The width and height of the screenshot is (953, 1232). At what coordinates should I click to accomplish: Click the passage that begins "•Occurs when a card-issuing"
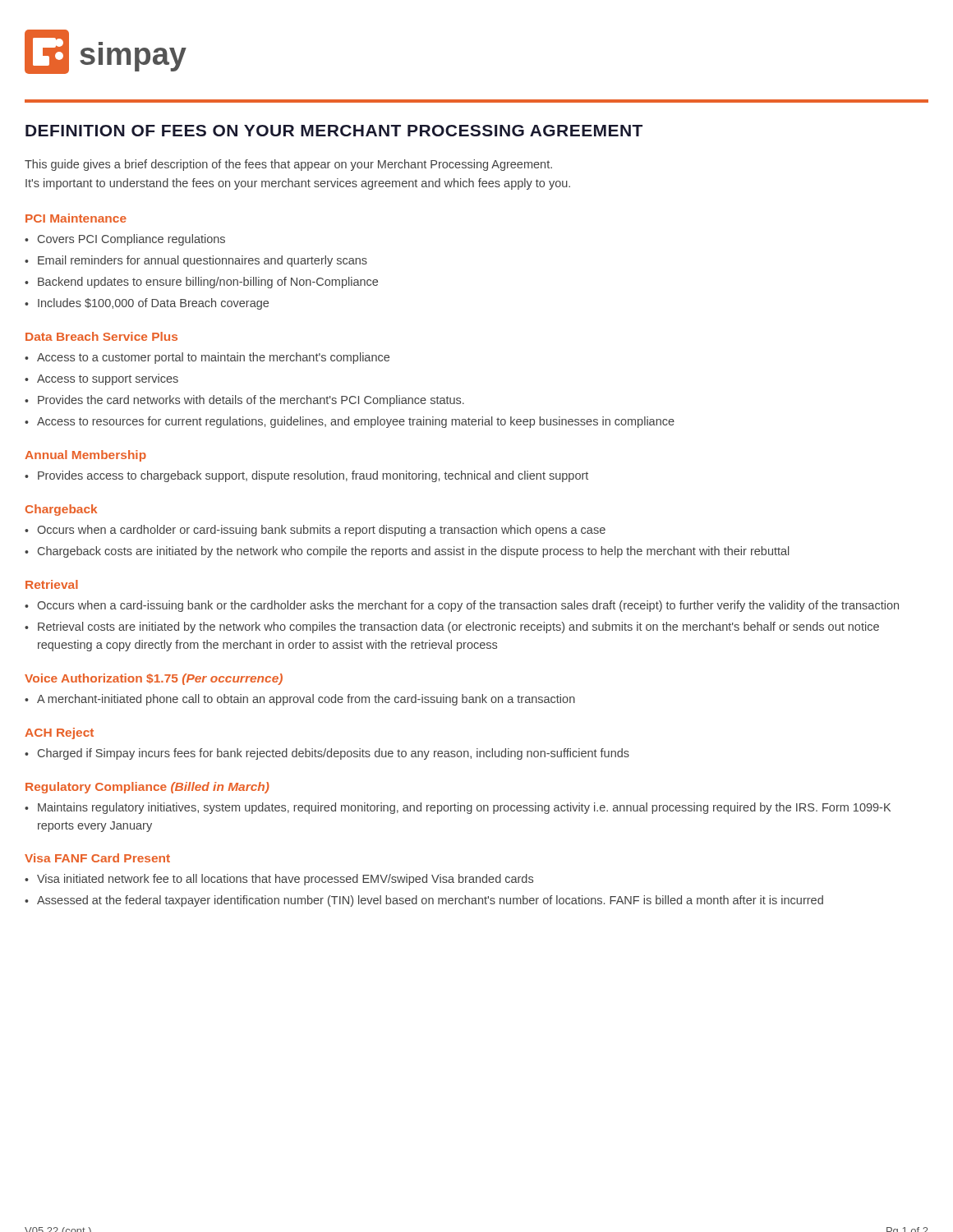(x=476, y=606)
